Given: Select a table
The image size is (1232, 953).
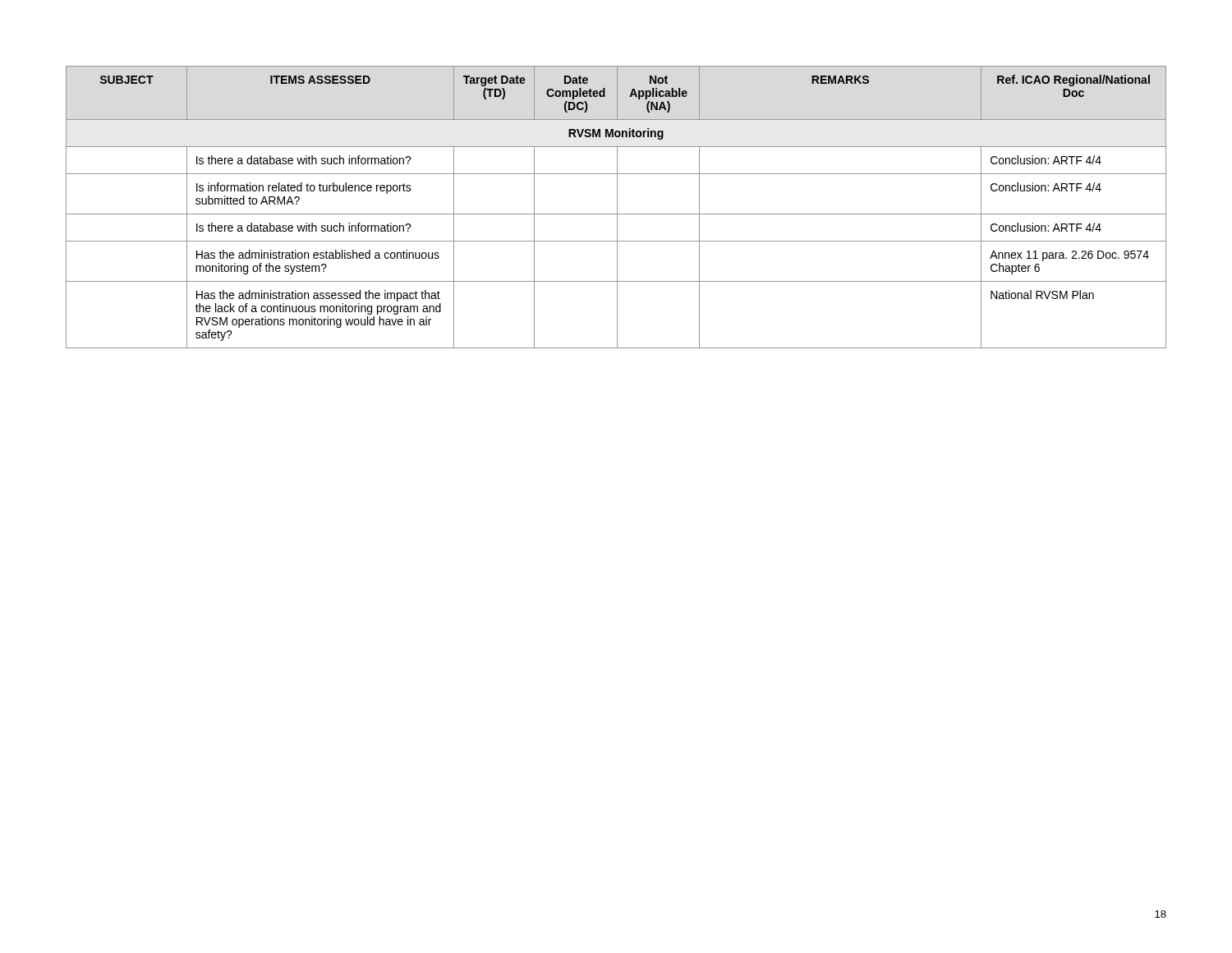Looking at the screenshot, I should coord(616,207).
